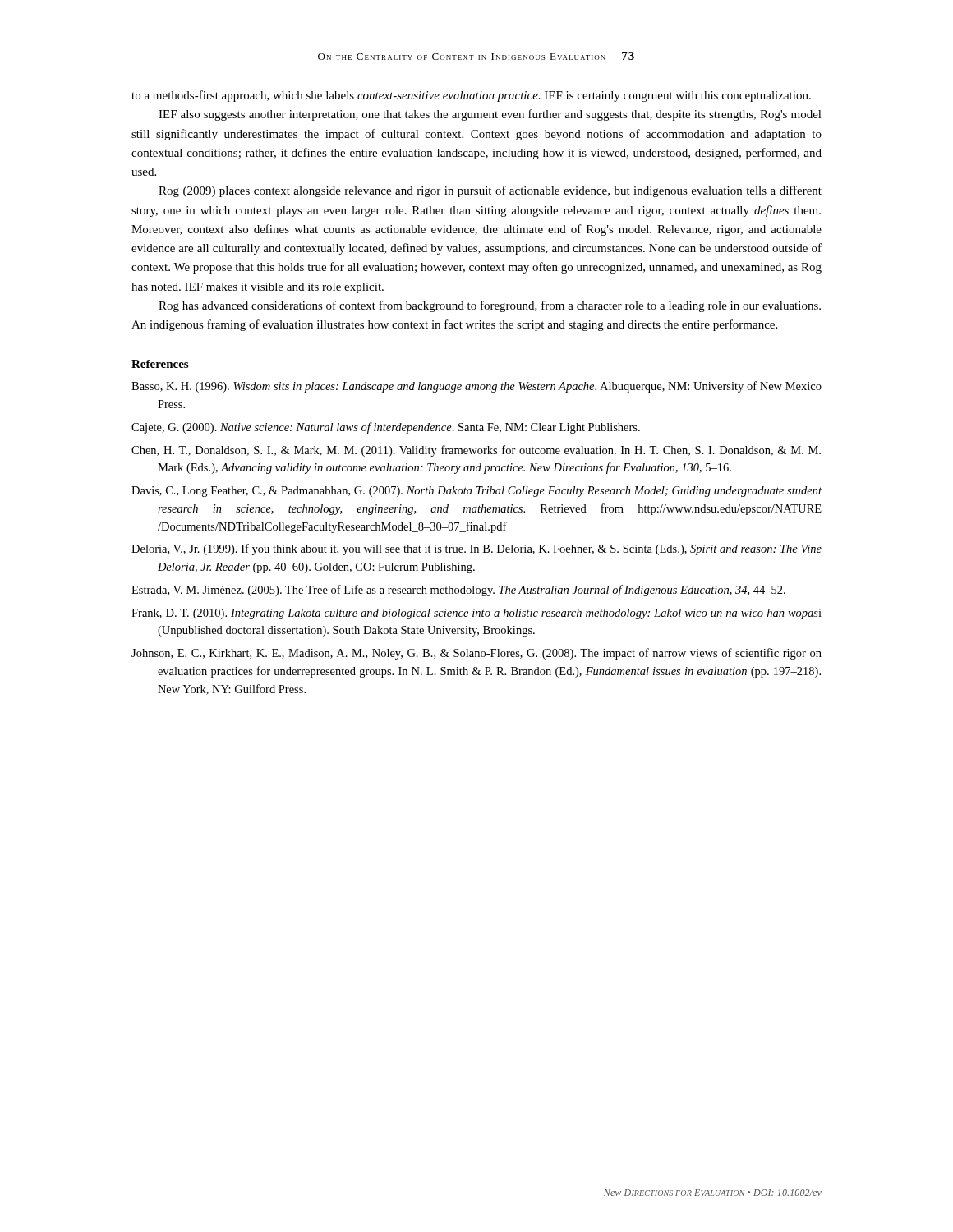
Task: Find the text block starting "Deloria, V., Jr."
Action: pos(476,558)
